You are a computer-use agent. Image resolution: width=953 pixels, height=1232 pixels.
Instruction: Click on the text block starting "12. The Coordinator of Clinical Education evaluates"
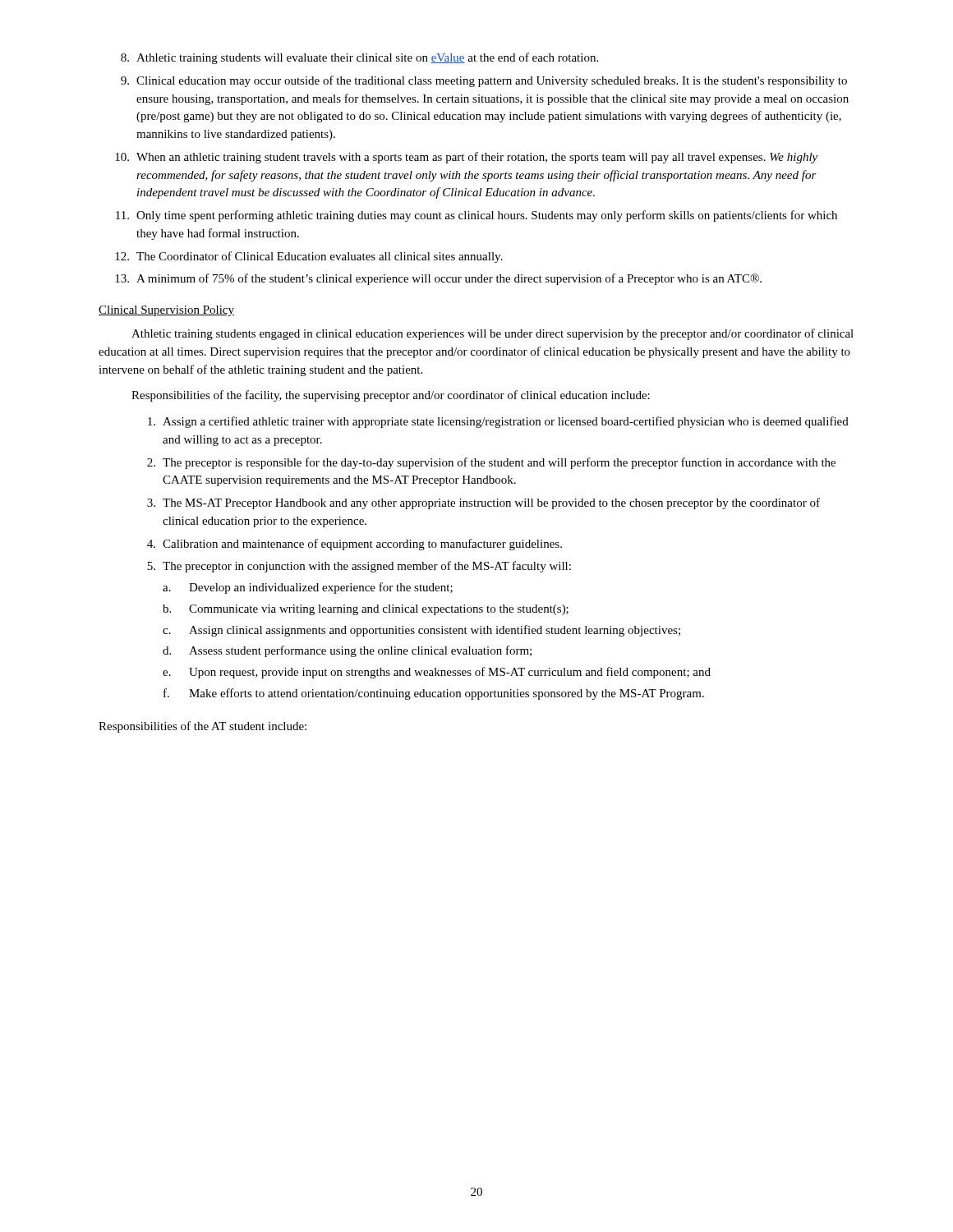click(x=476, y=257)
